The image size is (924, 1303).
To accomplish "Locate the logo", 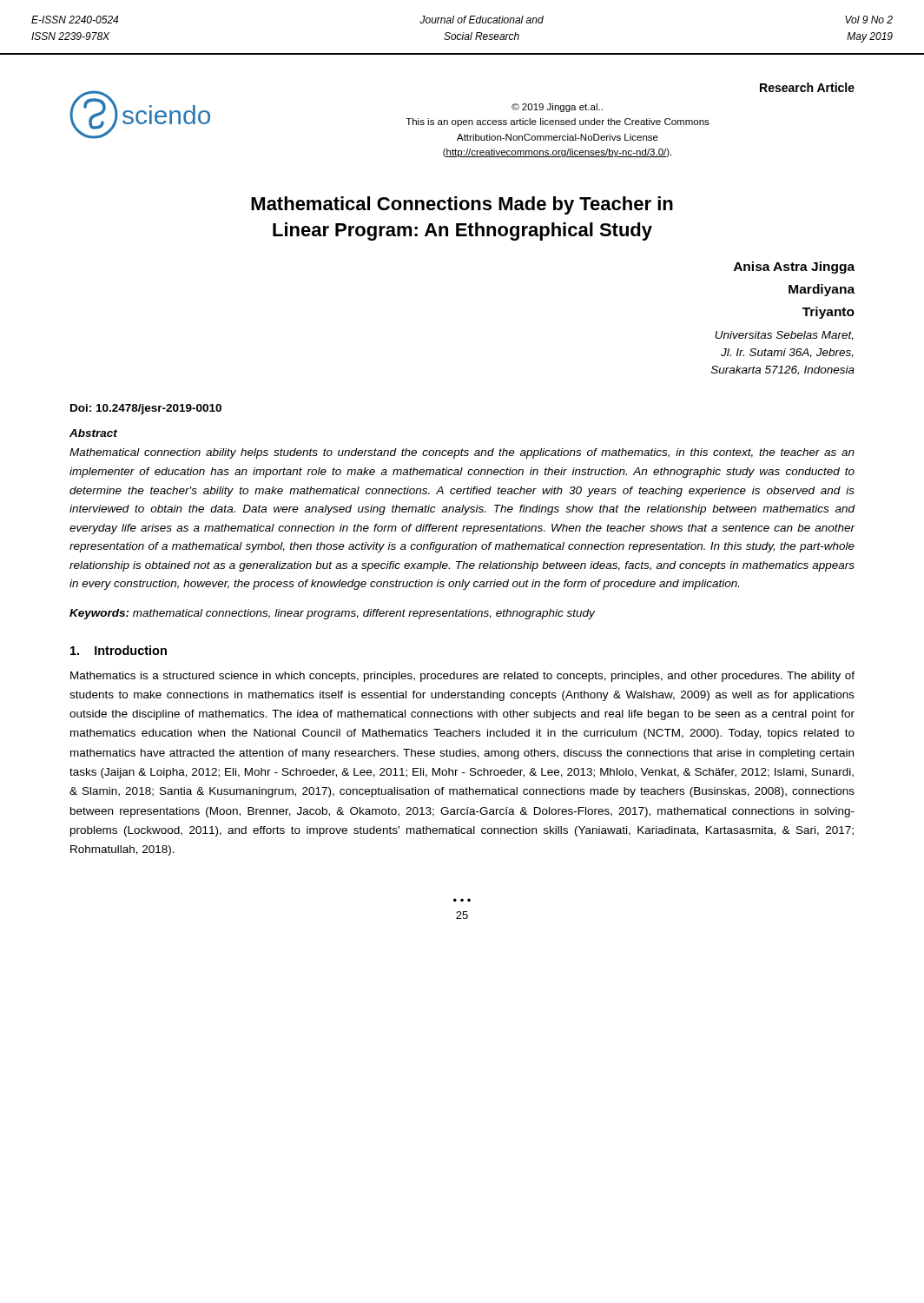I will [165, 115].
